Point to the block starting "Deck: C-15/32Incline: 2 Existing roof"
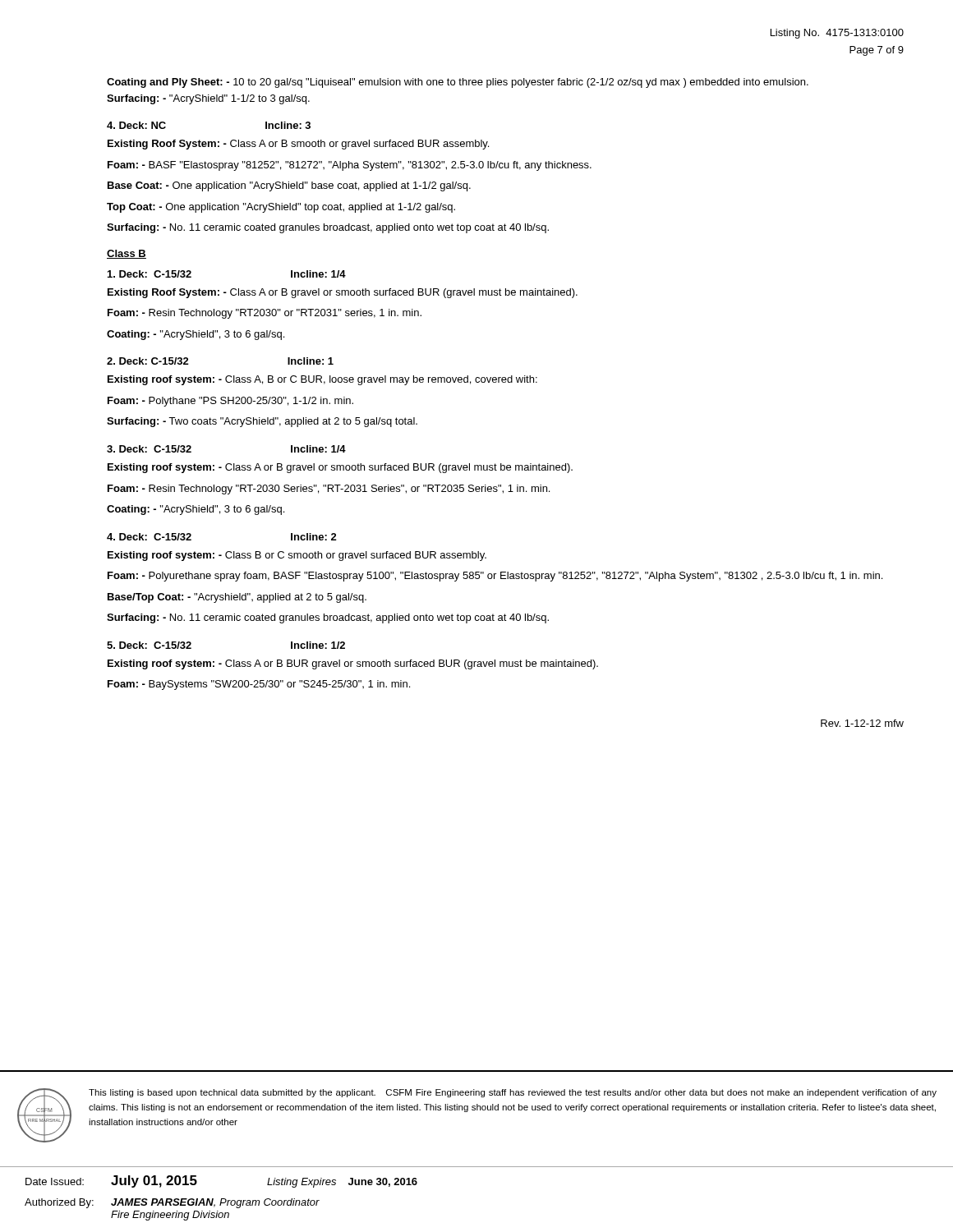The height and width of the screenshot is (1232, 953). [x=505, y=577]
